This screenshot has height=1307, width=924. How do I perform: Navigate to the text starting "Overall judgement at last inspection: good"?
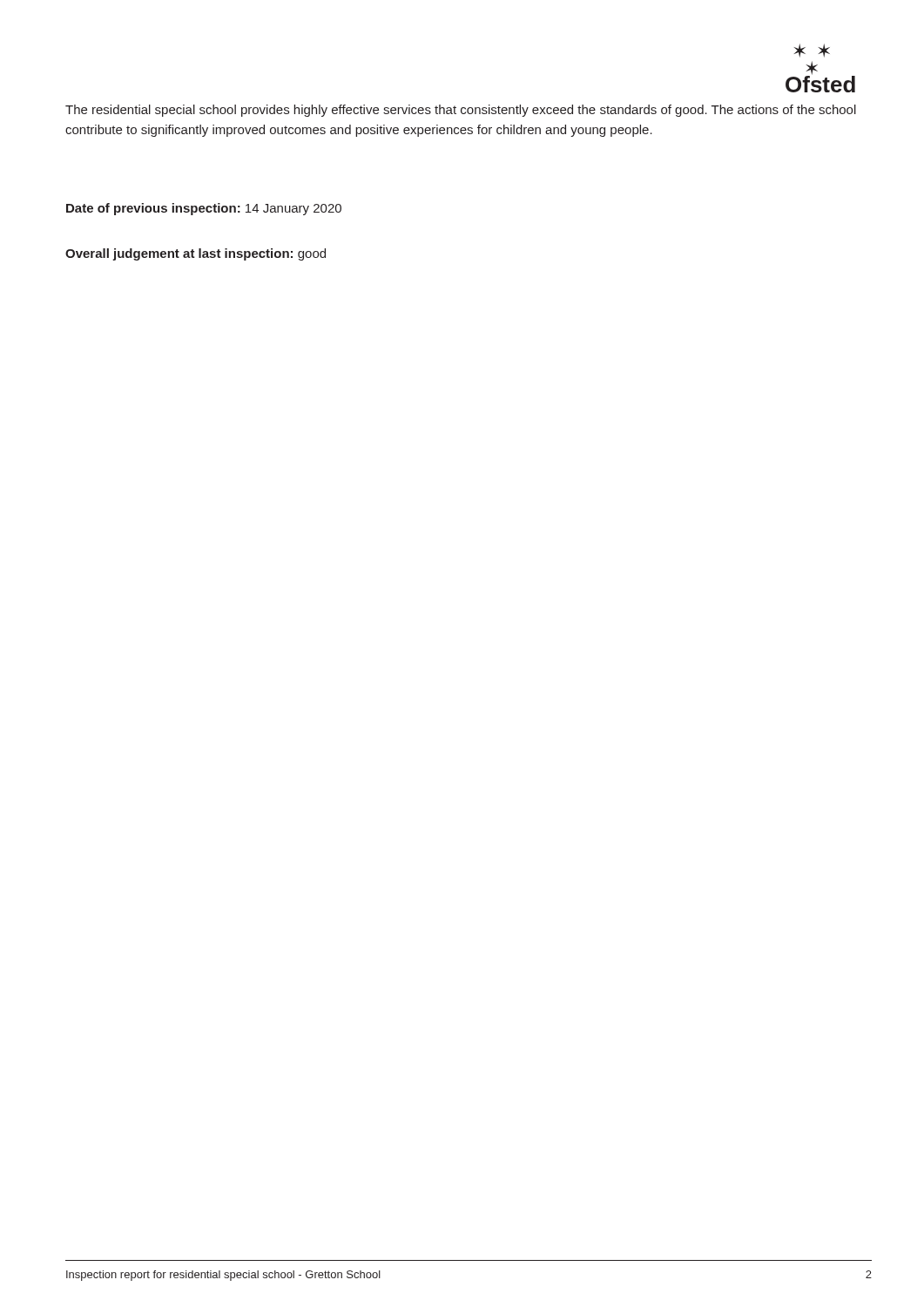click(196, 253)
